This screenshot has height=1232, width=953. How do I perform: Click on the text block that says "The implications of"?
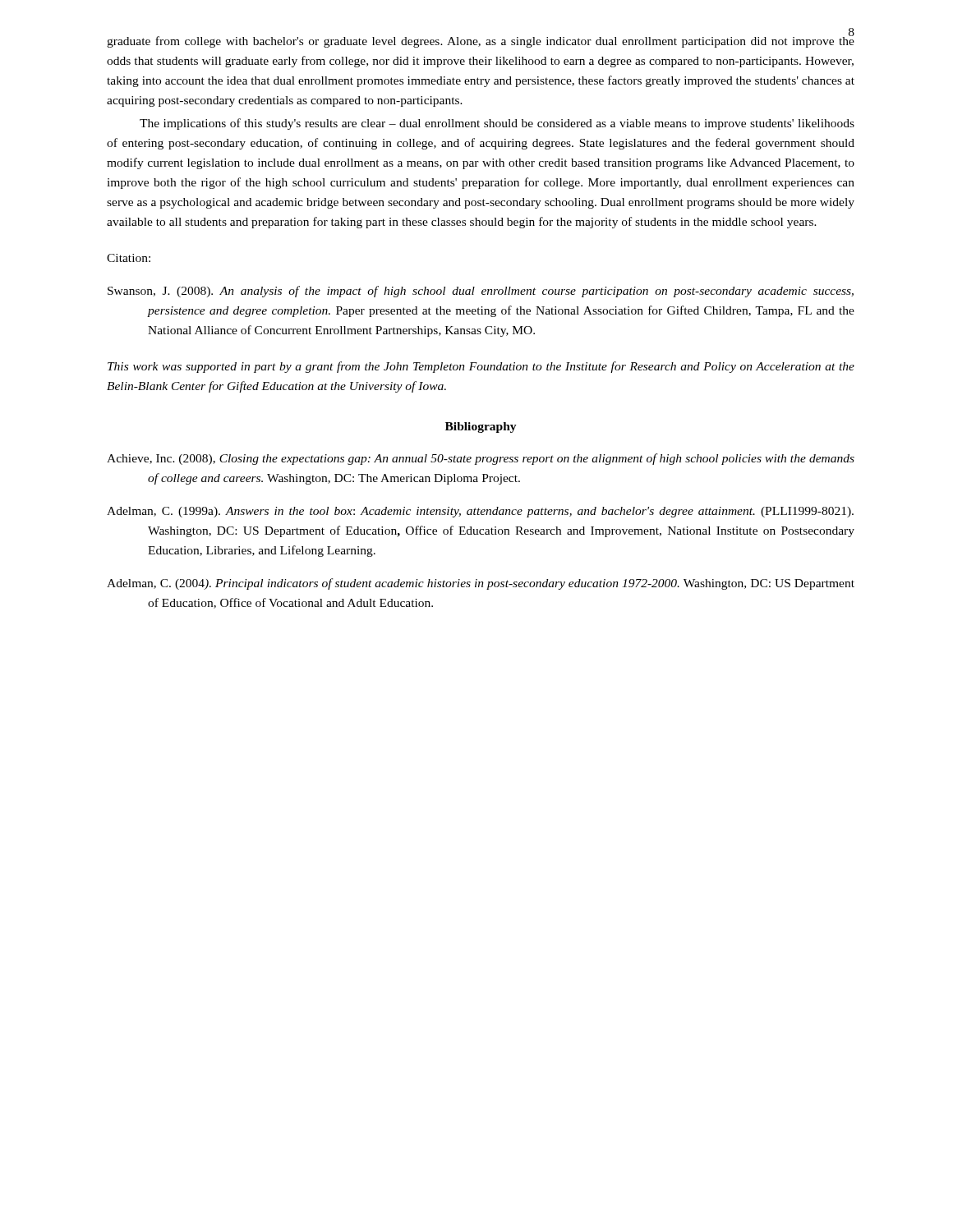481,173
